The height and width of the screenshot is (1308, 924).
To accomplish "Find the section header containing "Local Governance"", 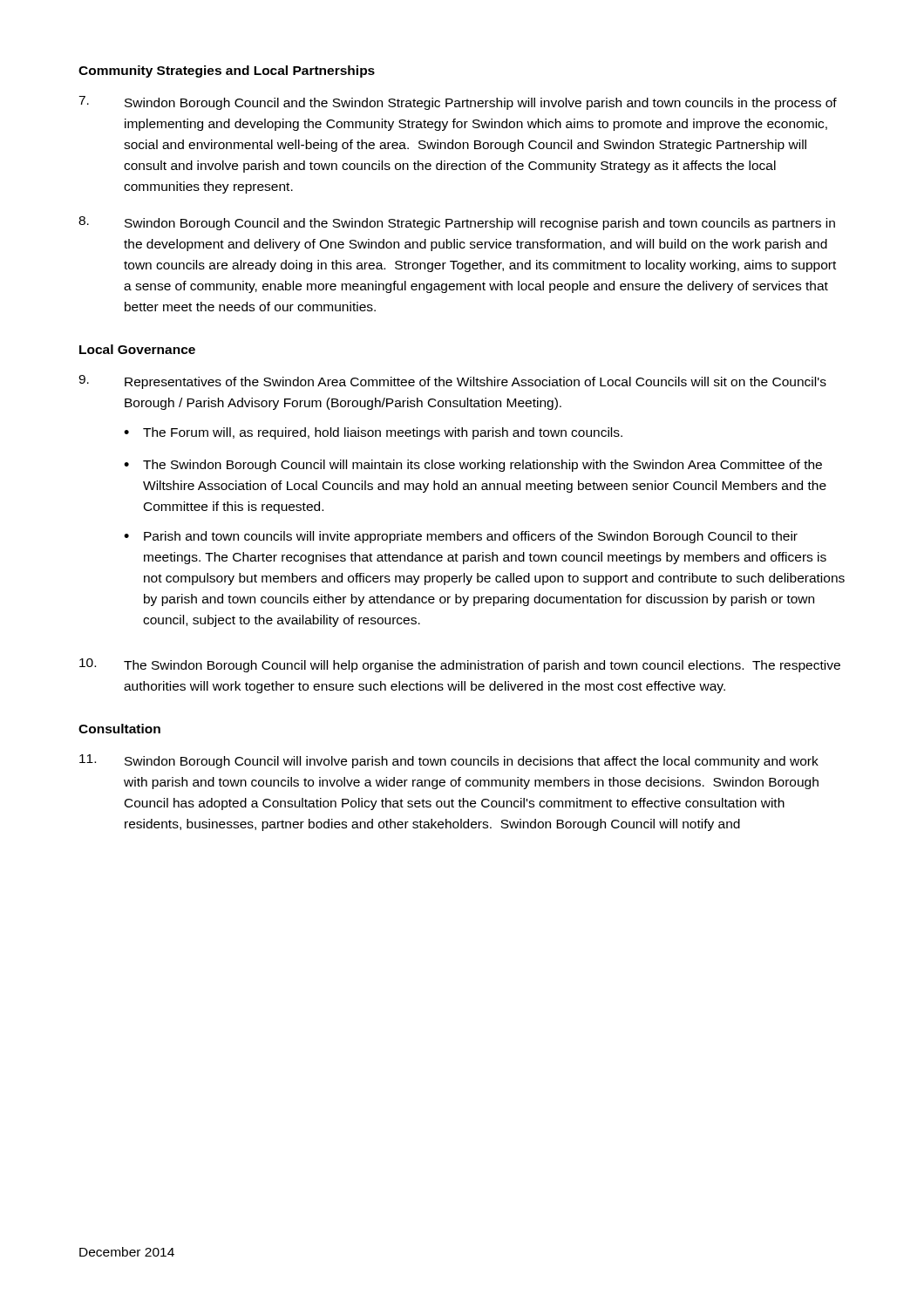I will tap(137, 349).
